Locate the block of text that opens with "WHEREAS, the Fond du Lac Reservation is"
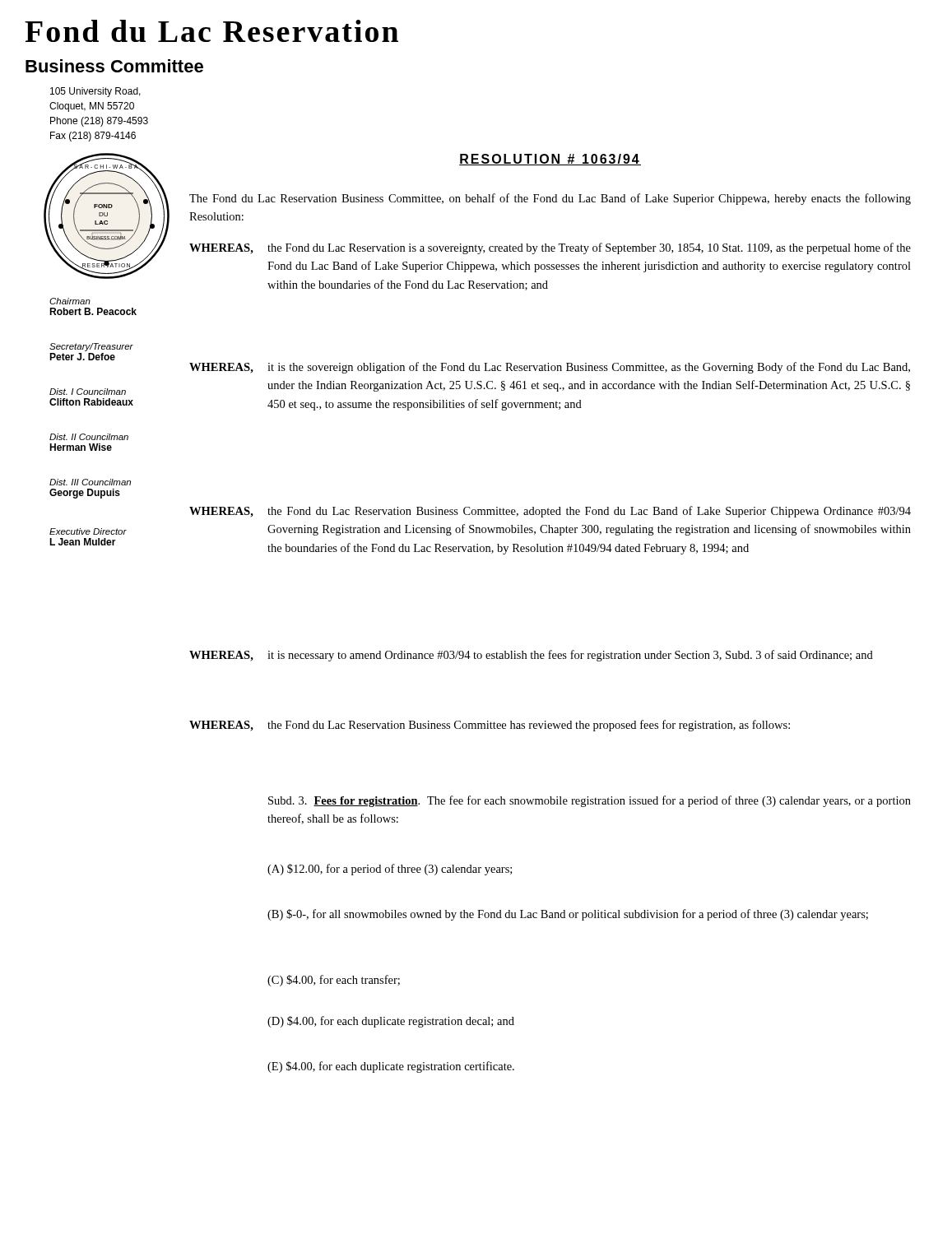The width and height of the screenshot is (952, 1234). click(x=550, y=266)
